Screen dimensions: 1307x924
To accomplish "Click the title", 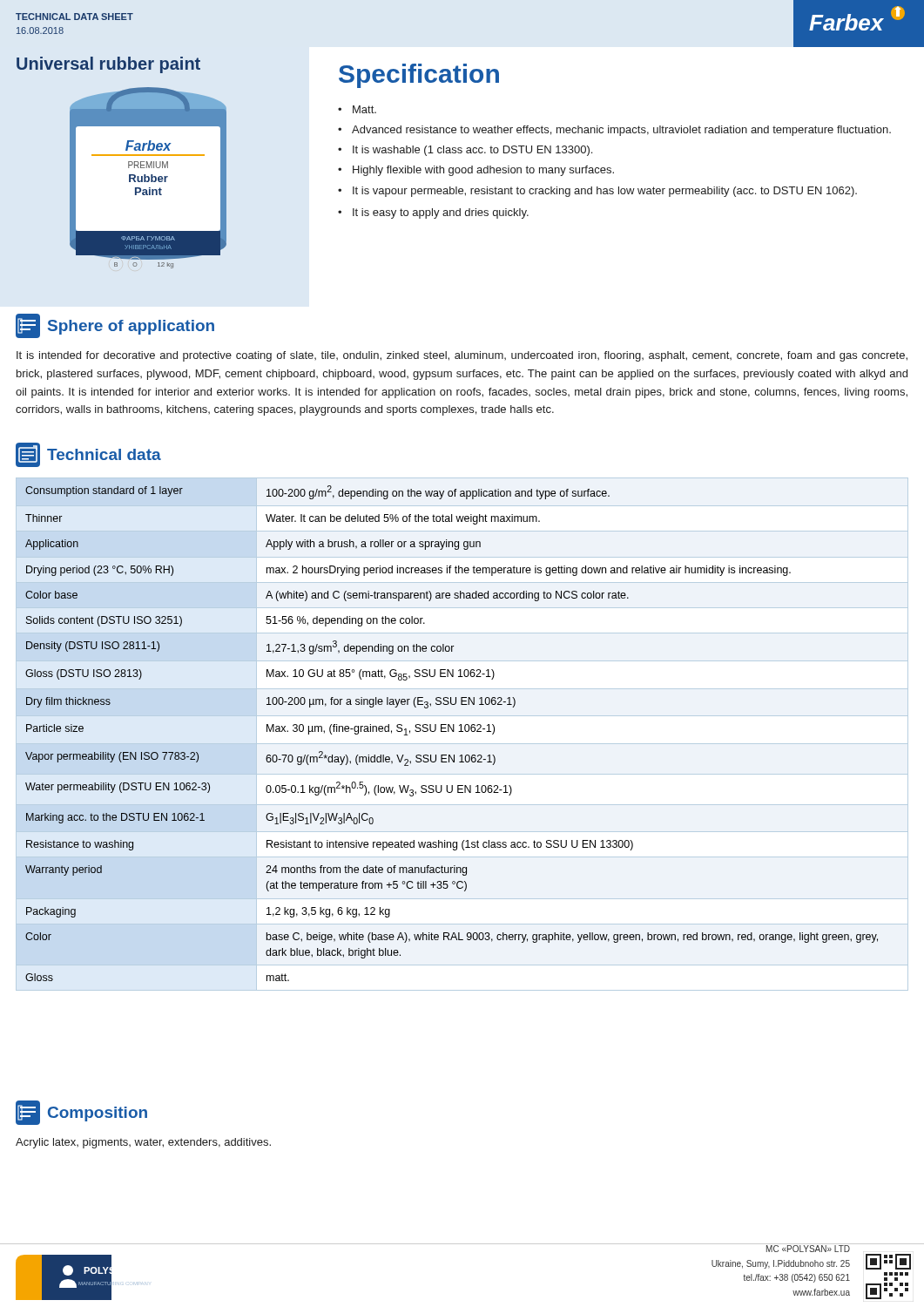I will [108, 64].
